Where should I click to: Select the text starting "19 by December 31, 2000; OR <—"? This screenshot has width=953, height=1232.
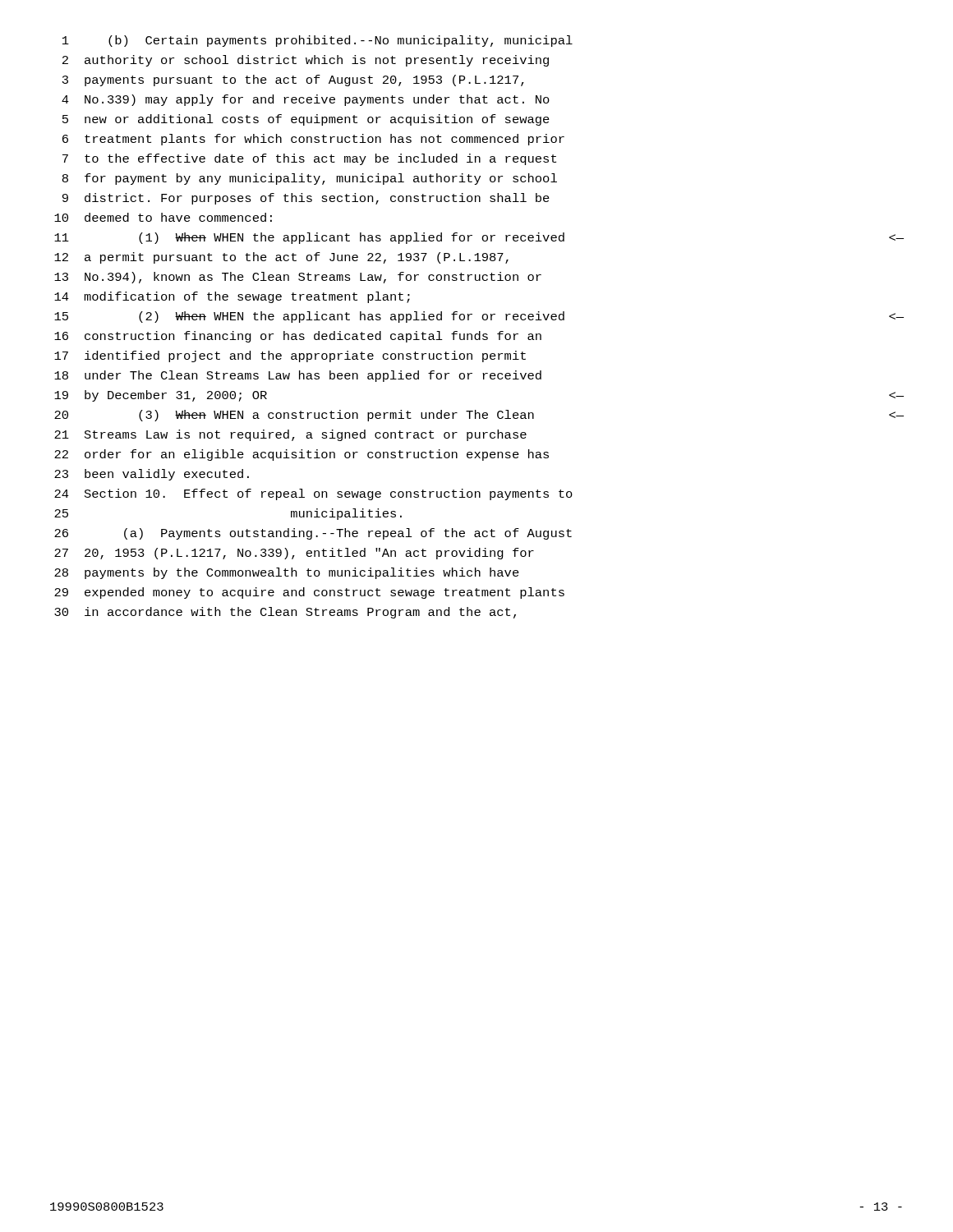click(179, 395)
